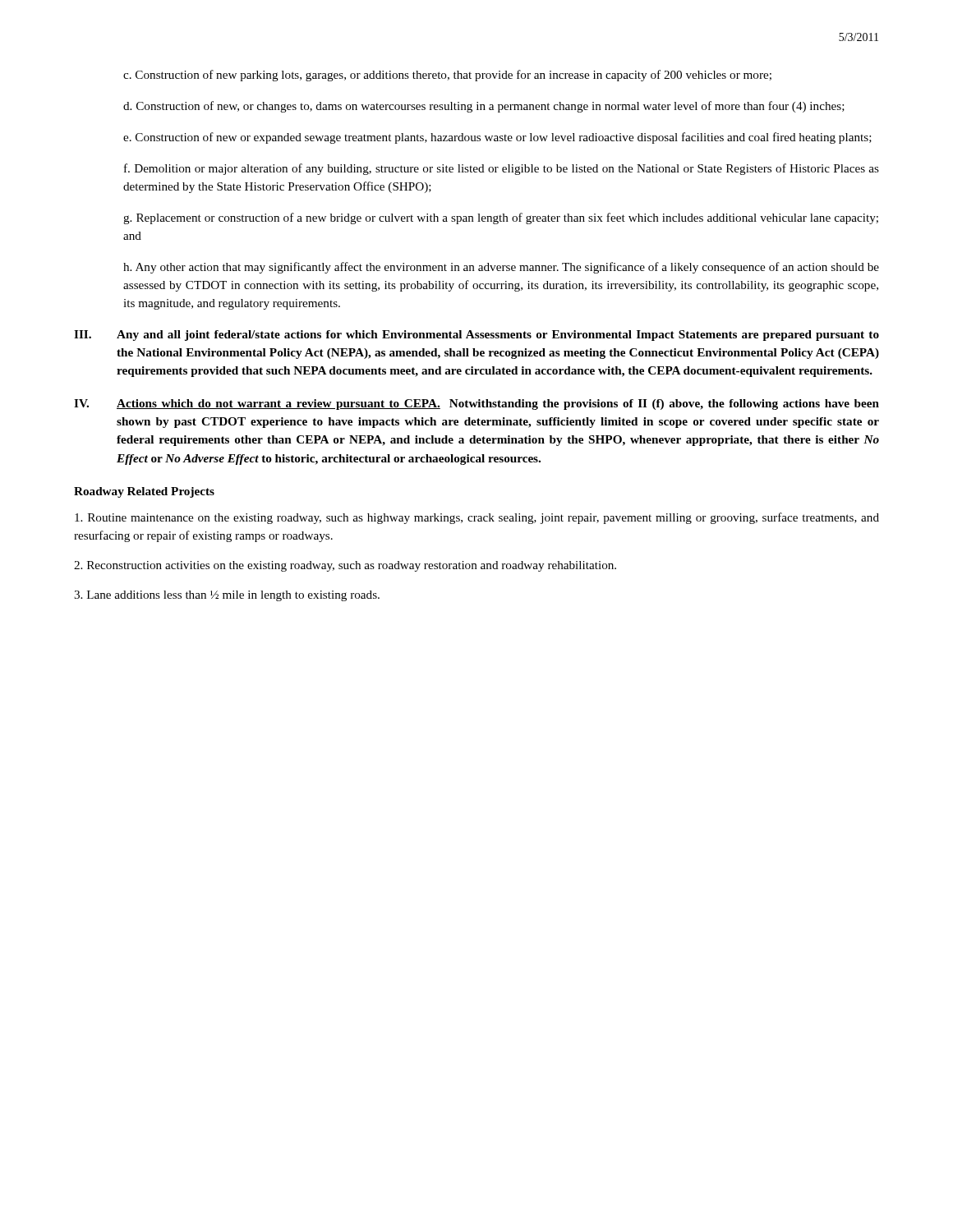Point to the block beginning "3. Lane additions less than ½"

pos(227,594)
